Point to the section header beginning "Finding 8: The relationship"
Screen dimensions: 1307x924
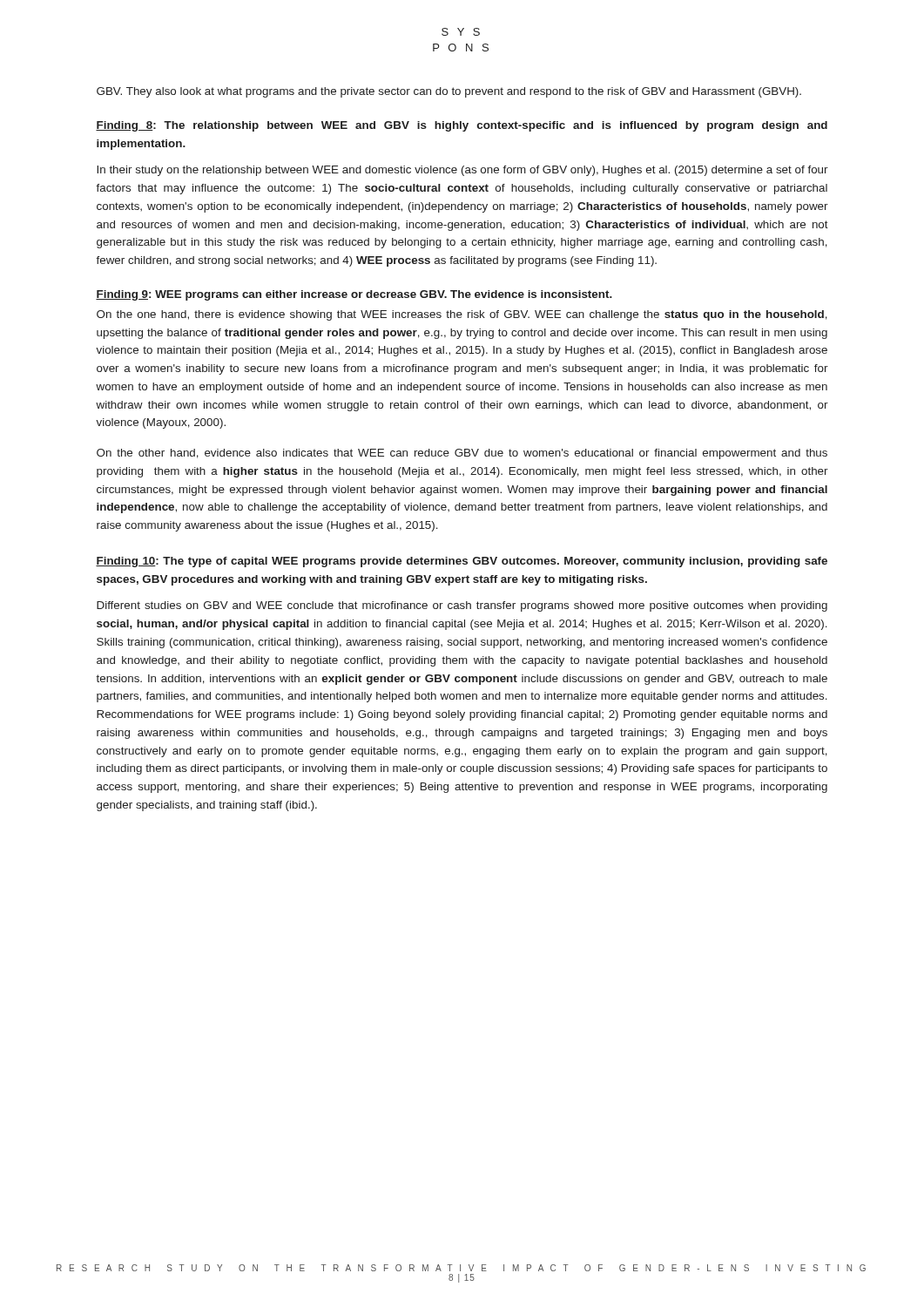pos(462,134)
